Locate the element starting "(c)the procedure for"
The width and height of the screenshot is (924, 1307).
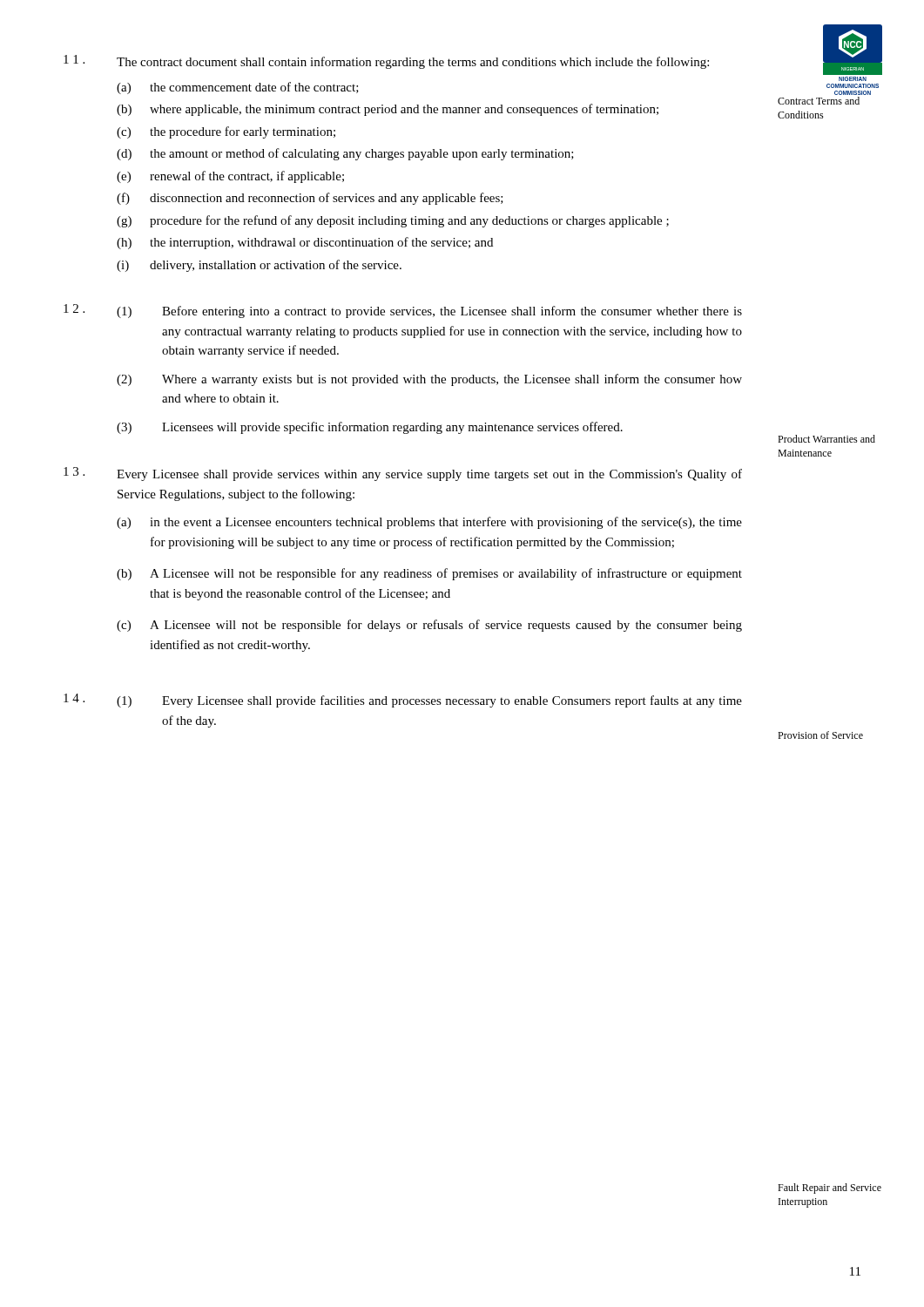(x=226, y=132)
